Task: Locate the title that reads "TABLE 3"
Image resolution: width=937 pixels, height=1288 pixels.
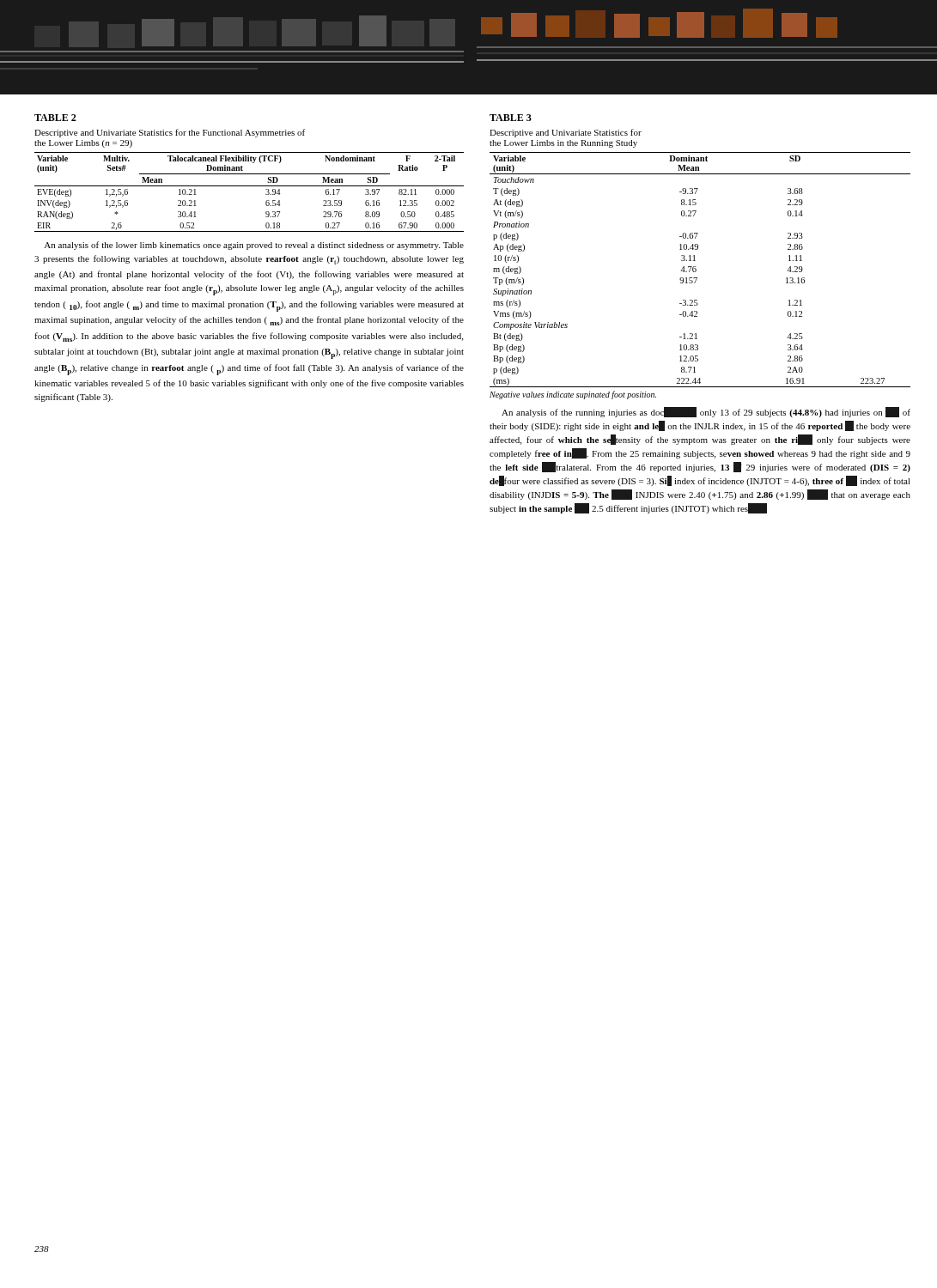Action: click(x=511, y=118)
